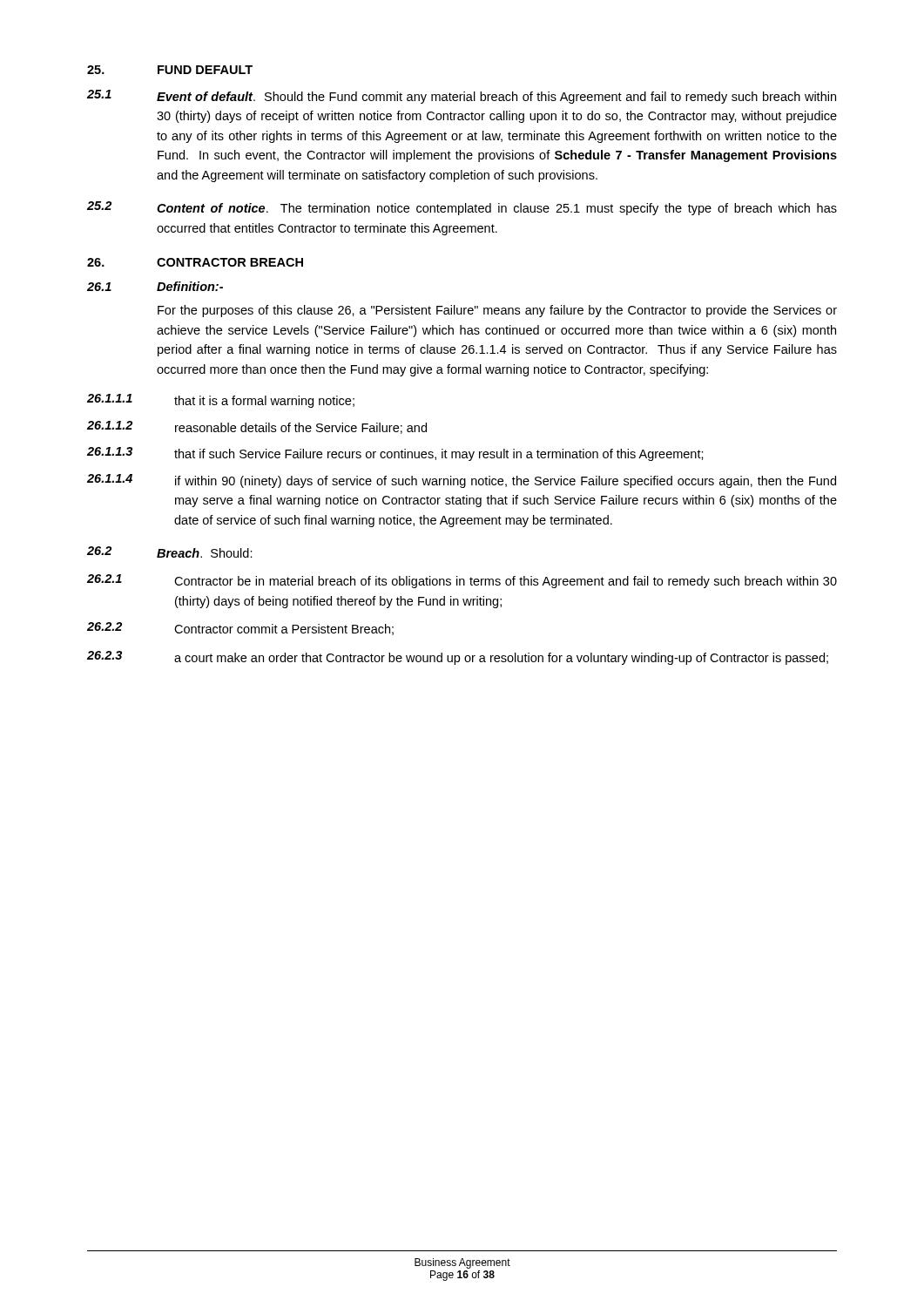Screen dimensions: 1307x924
Task: Click the passage that begins "26.1.1.1 that it is a"
Action: [x=221, y=401]
